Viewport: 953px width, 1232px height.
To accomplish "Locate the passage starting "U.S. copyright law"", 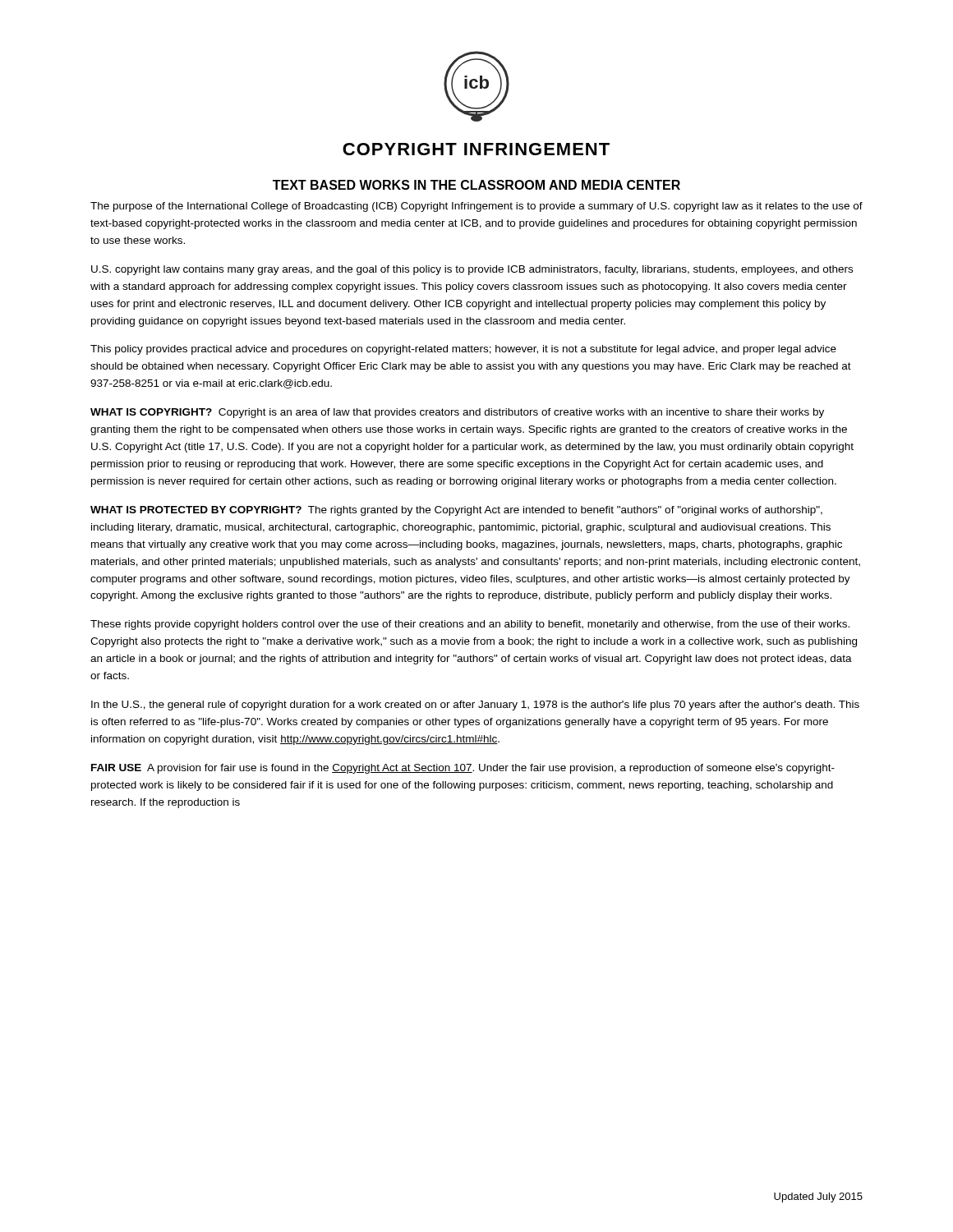I will [x=472, y=295].
